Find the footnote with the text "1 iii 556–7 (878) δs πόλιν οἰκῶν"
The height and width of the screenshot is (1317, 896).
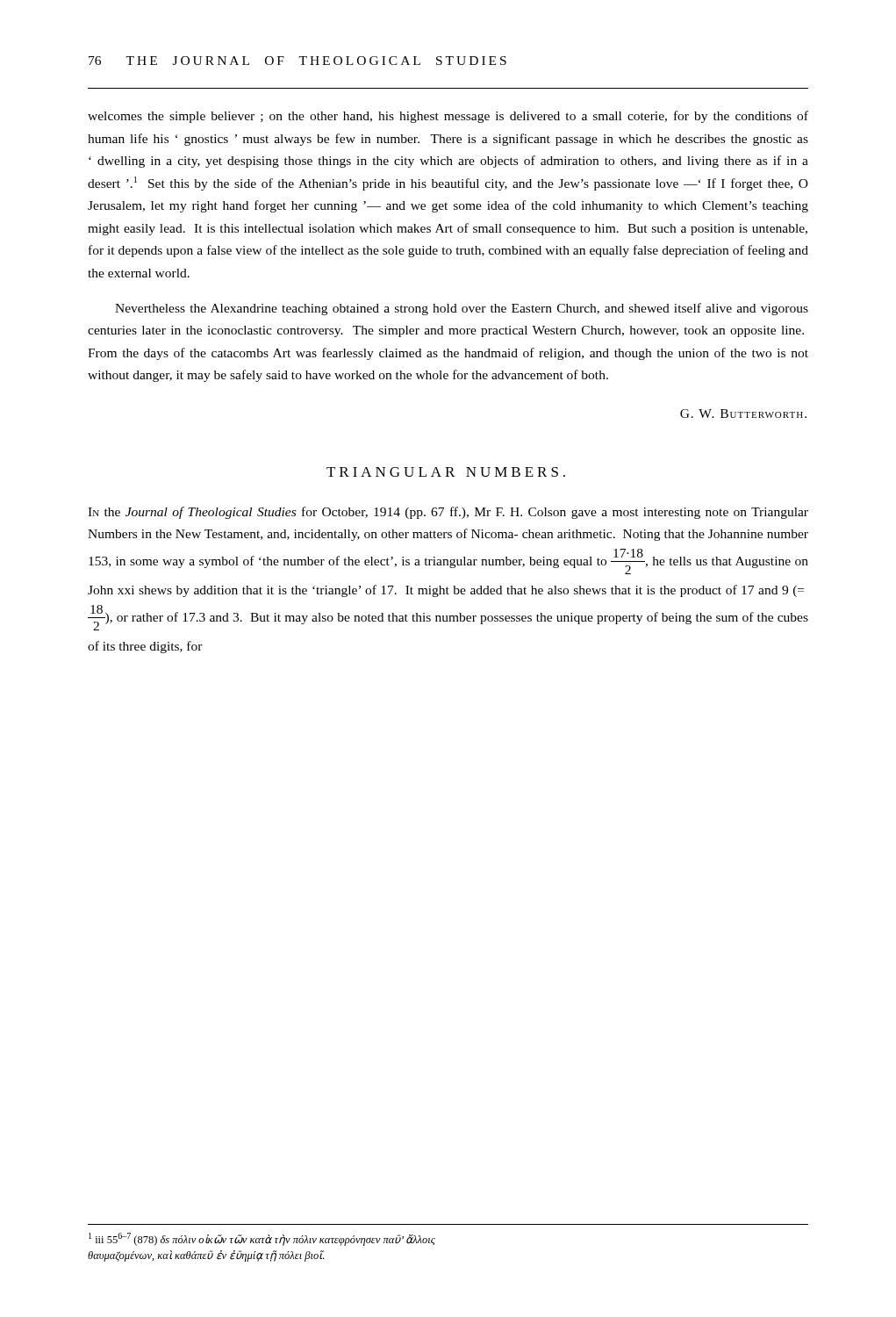[261, 1246]
